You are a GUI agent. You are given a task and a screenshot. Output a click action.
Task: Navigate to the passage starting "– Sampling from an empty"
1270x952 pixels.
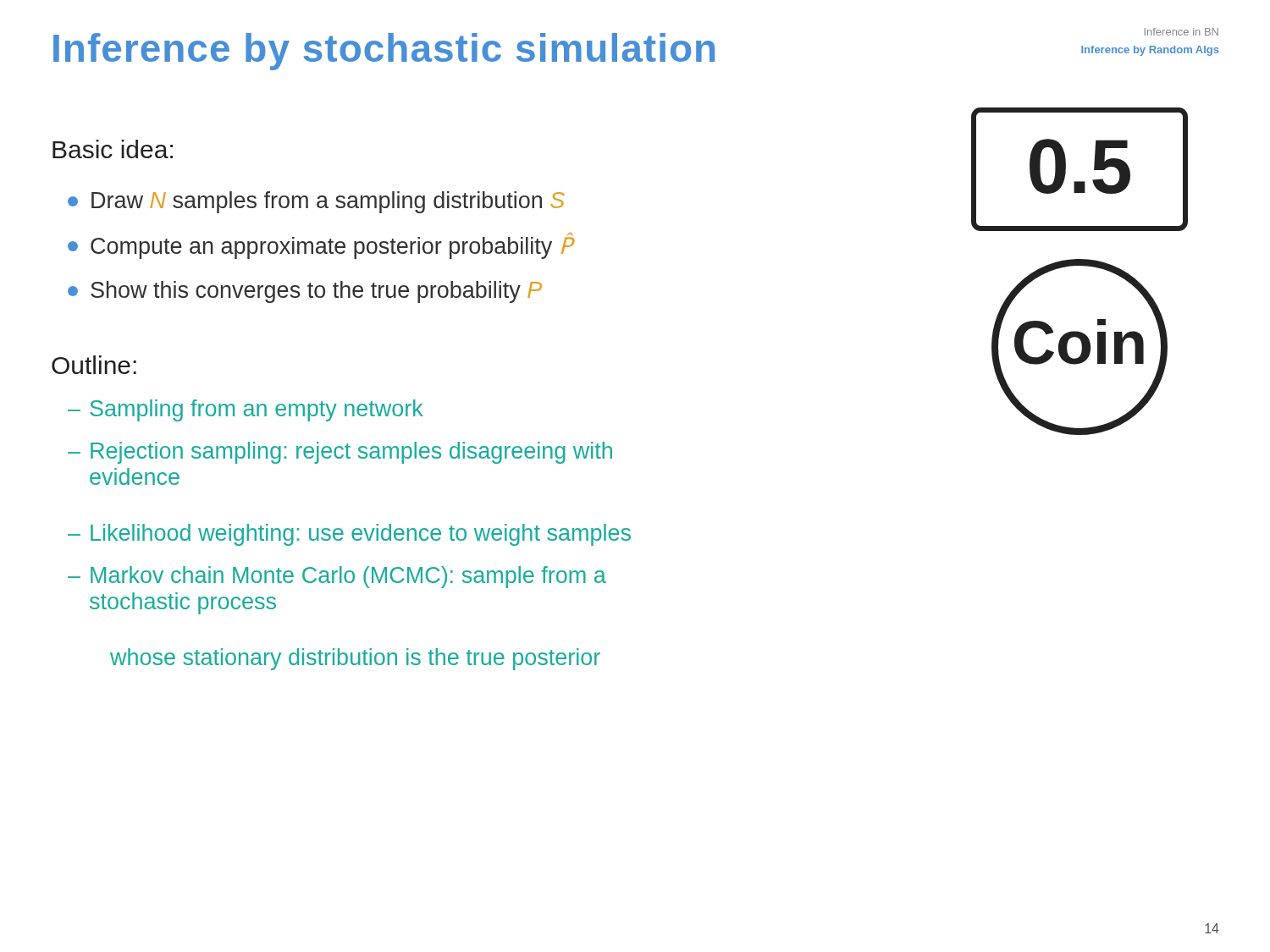coord(245,409)
